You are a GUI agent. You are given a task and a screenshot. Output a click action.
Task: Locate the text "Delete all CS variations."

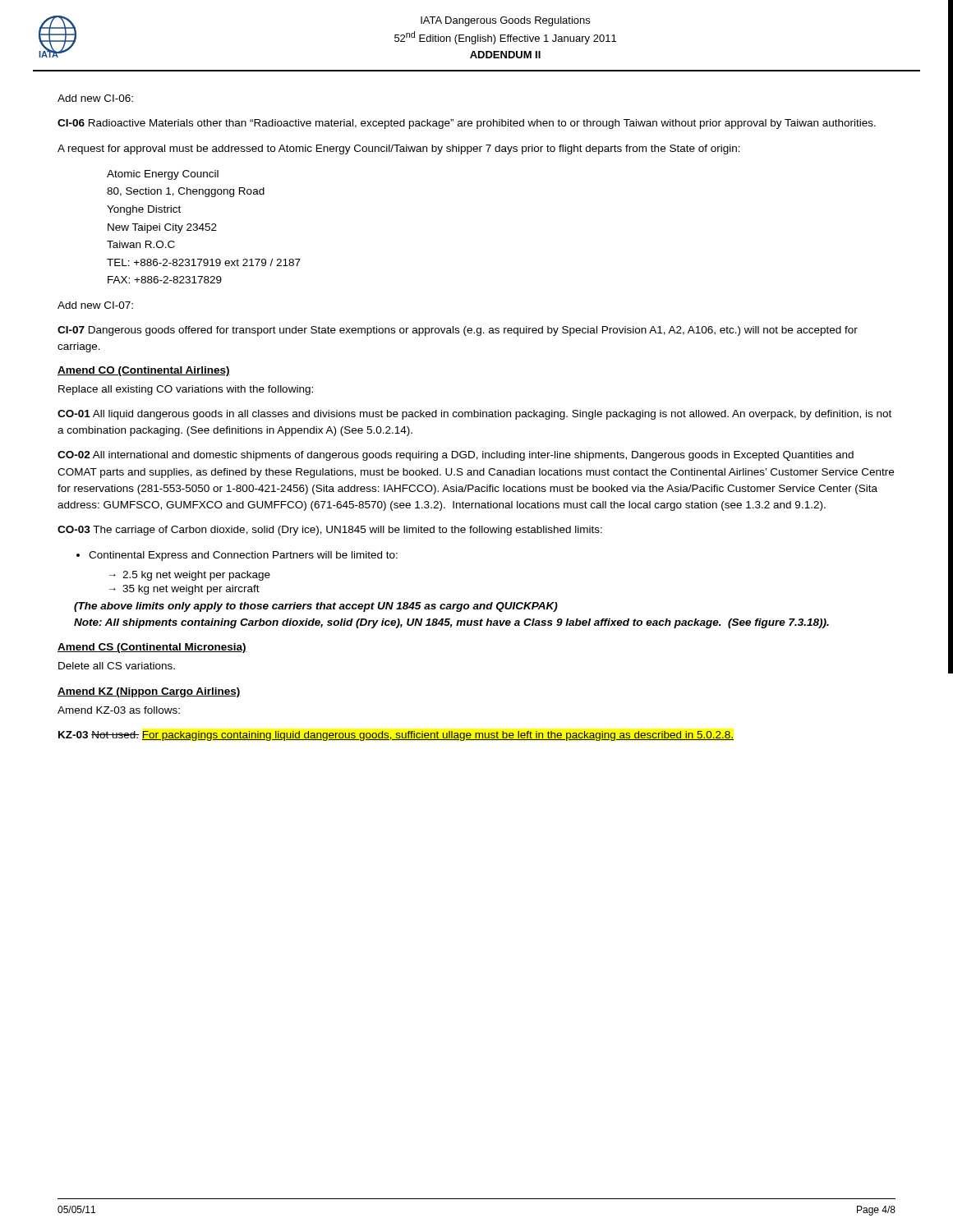[x=117, y=666]
